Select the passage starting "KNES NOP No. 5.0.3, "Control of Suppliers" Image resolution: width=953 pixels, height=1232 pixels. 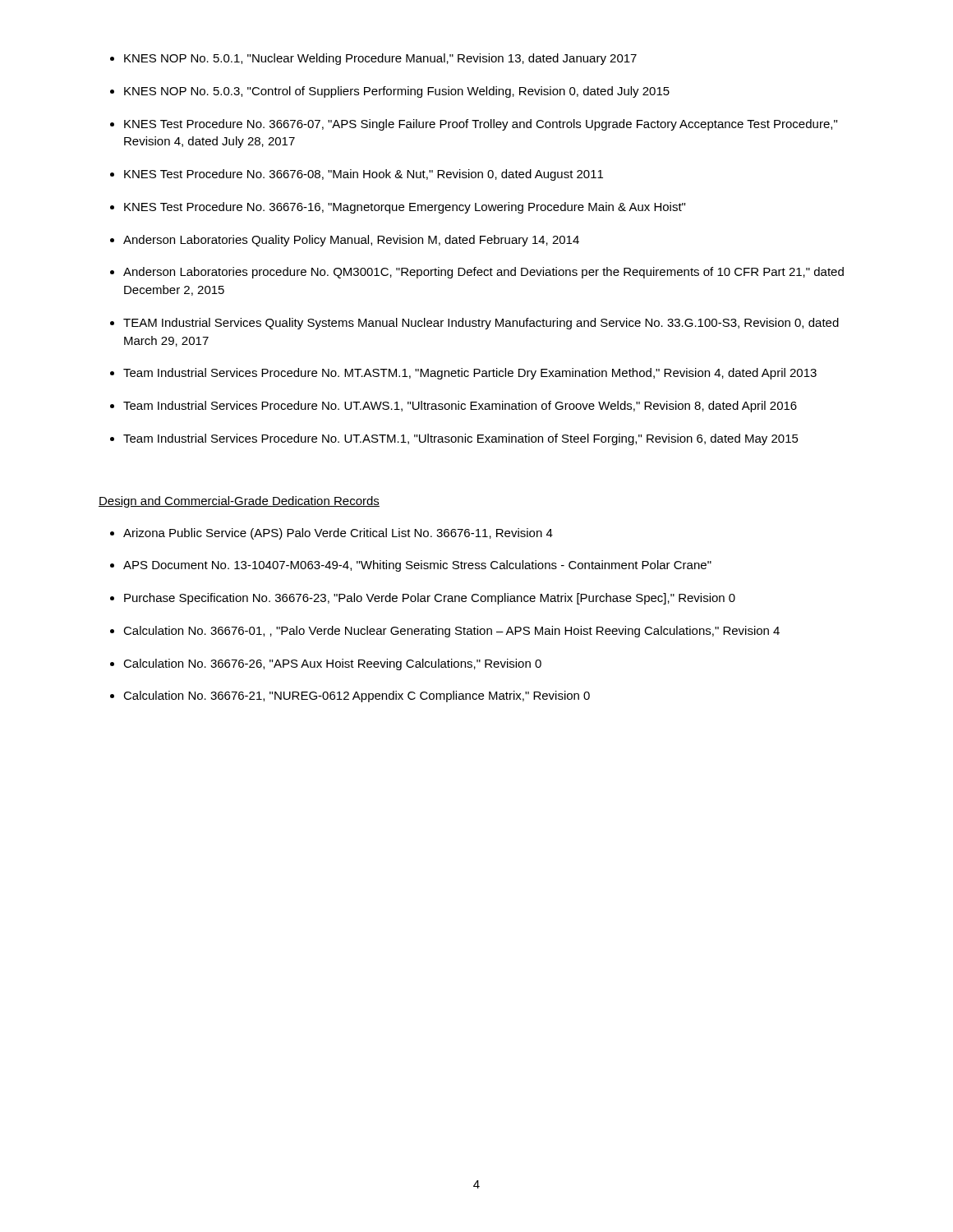click(x=489, y=91)
